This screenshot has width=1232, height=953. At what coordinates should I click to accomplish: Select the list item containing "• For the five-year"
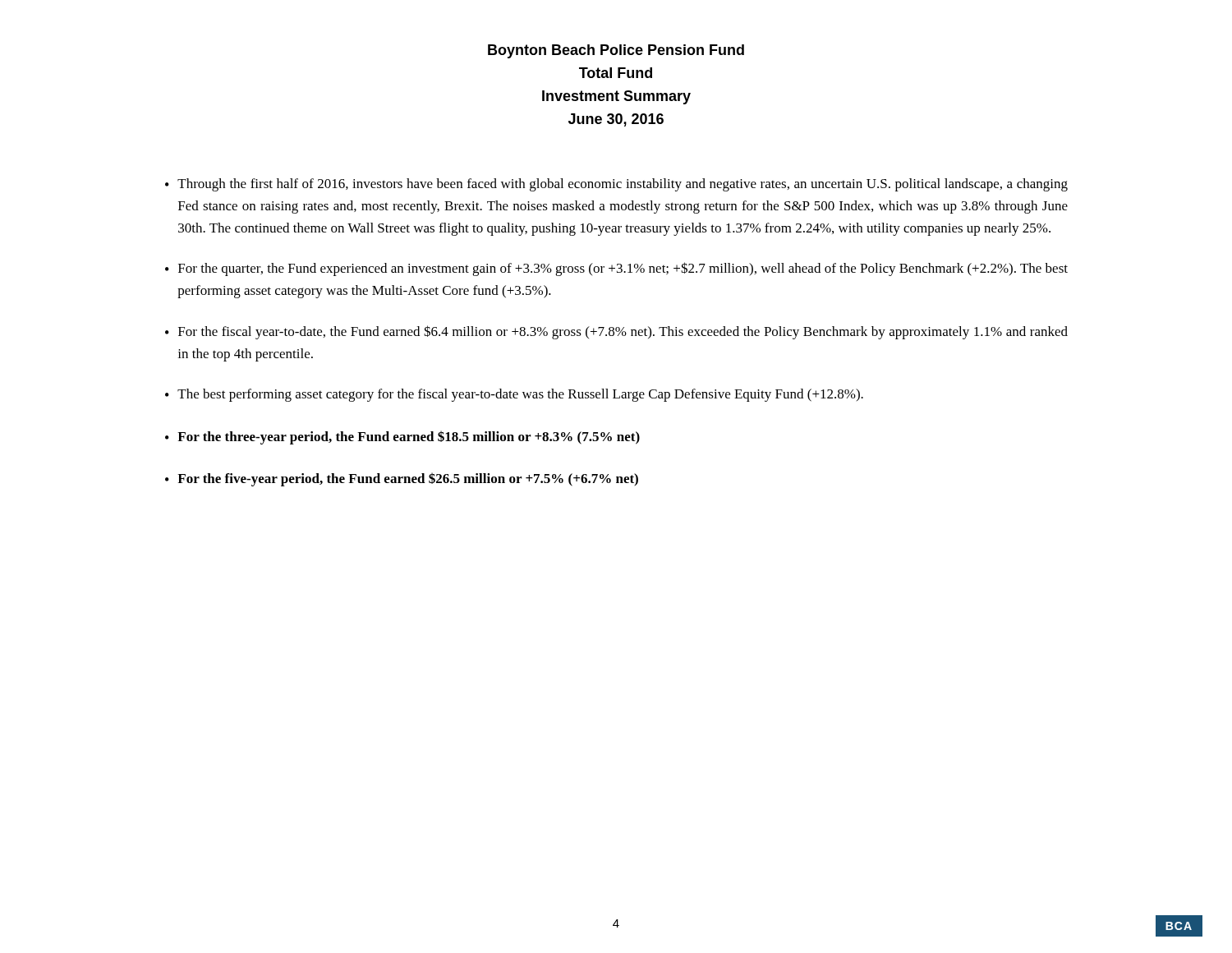402,480
